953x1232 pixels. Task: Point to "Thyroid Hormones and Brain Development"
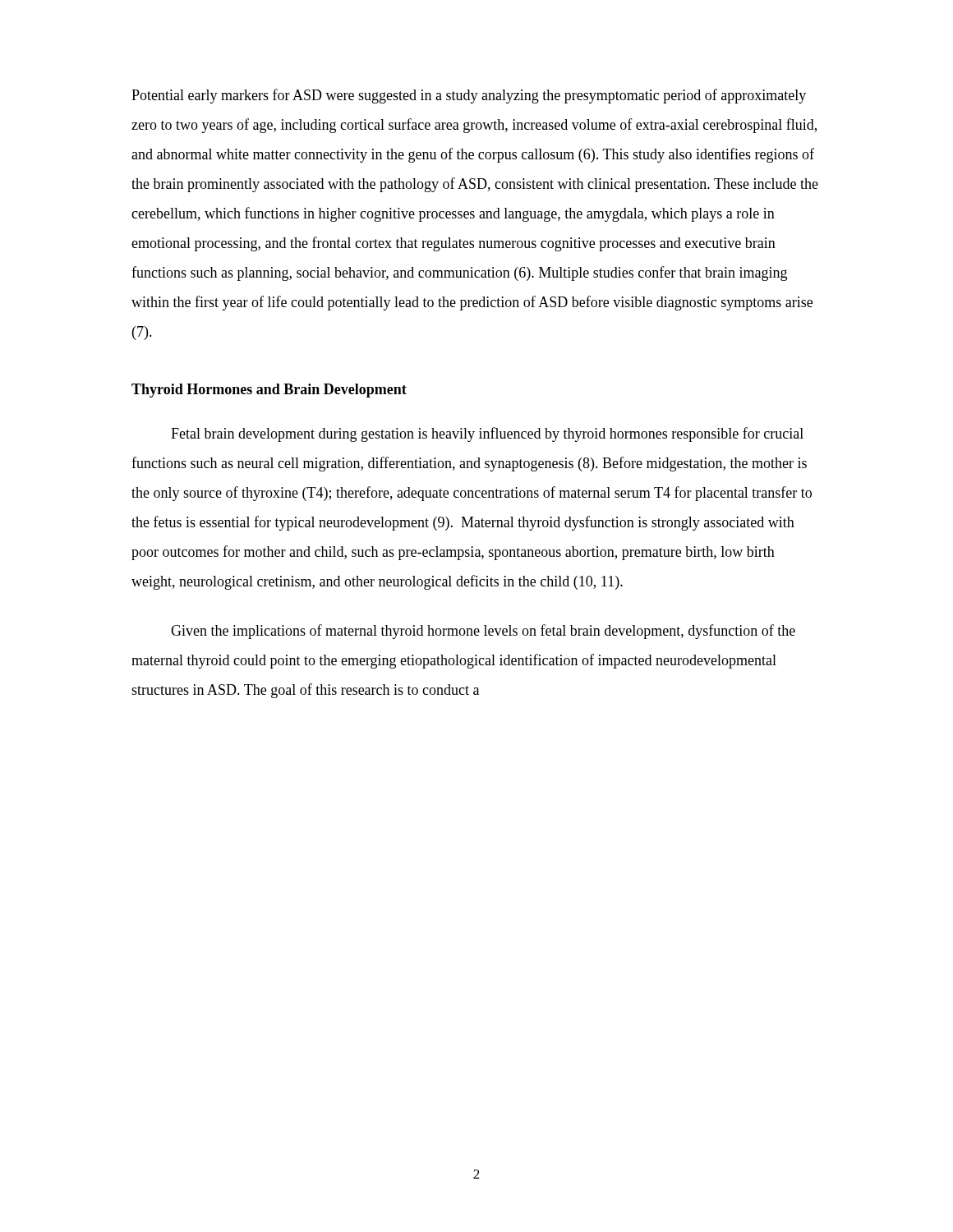click(269, 389)
